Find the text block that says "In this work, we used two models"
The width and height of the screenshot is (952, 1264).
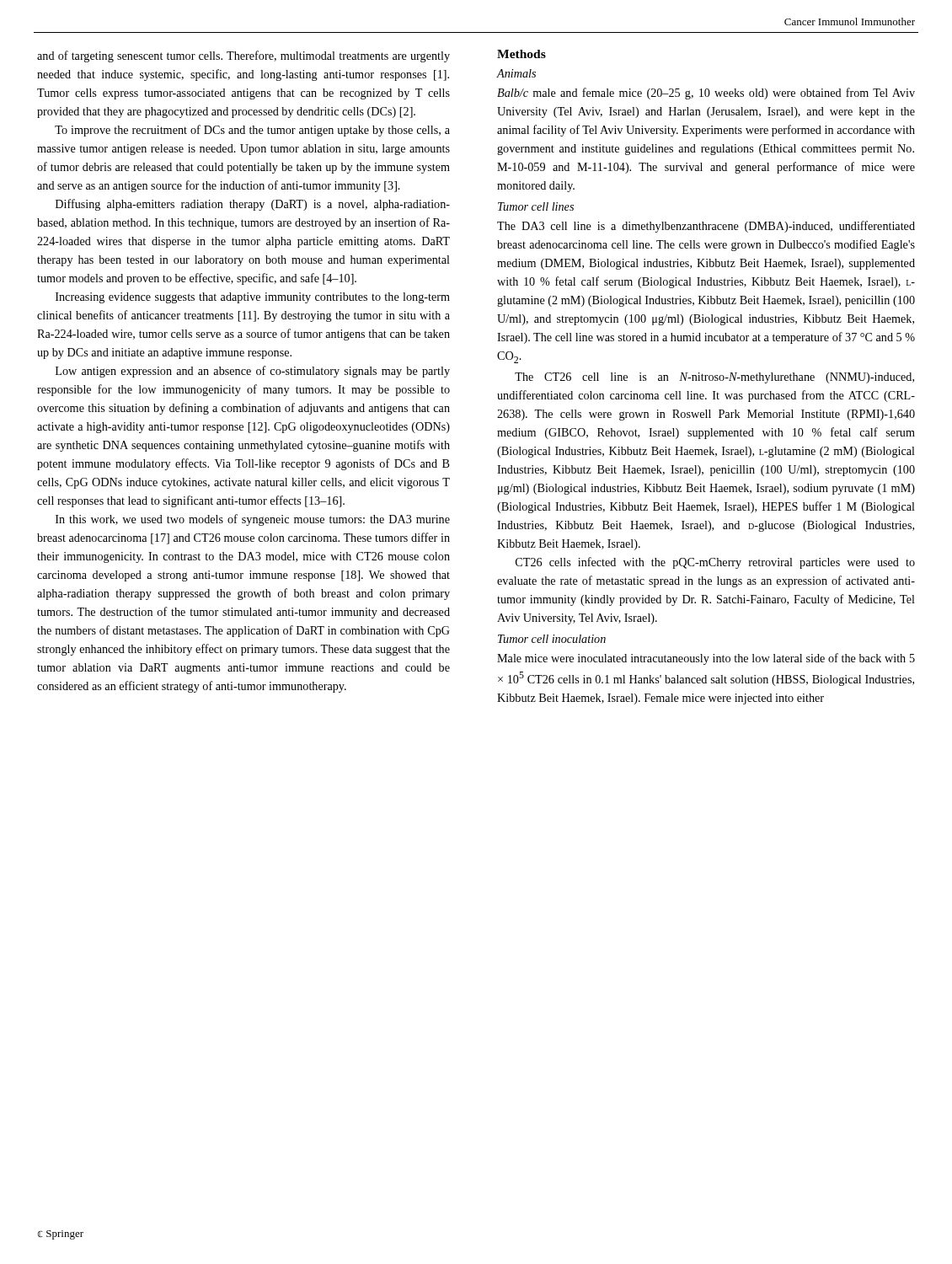coord(243,602)
